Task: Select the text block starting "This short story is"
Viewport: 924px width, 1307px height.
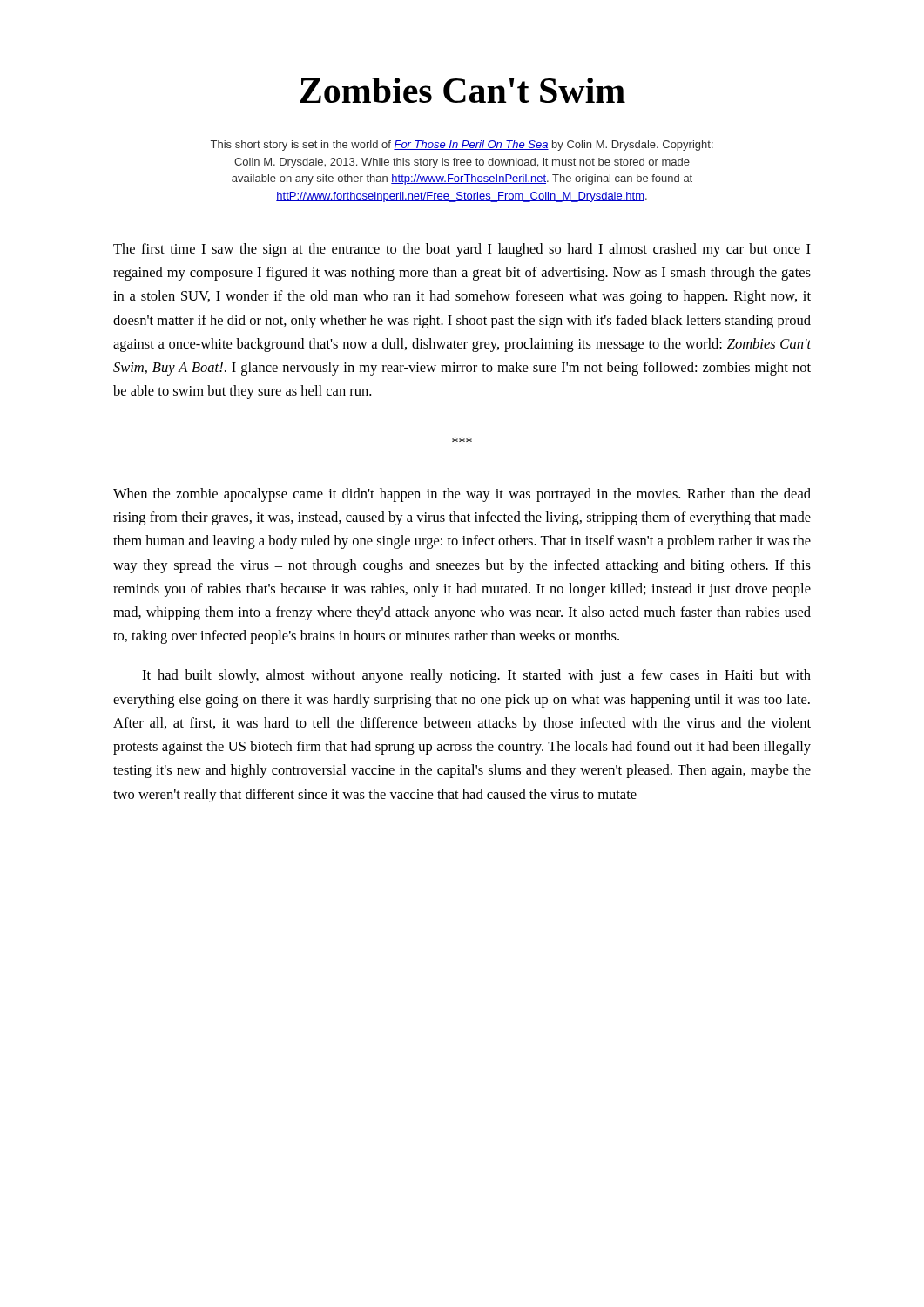Action: coord(462,170)
